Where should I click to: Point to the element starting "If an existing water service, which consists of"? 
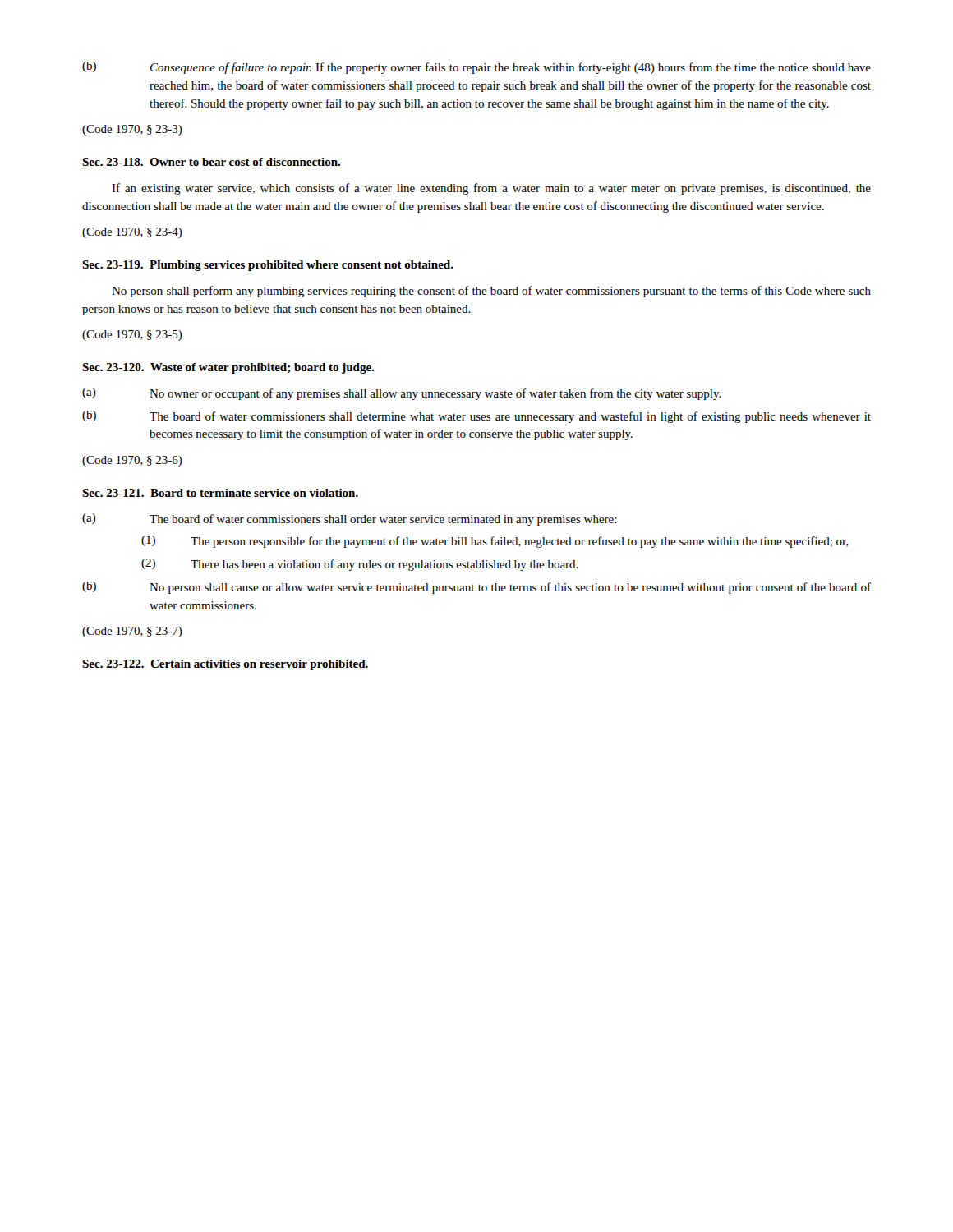tap(476, 197)
